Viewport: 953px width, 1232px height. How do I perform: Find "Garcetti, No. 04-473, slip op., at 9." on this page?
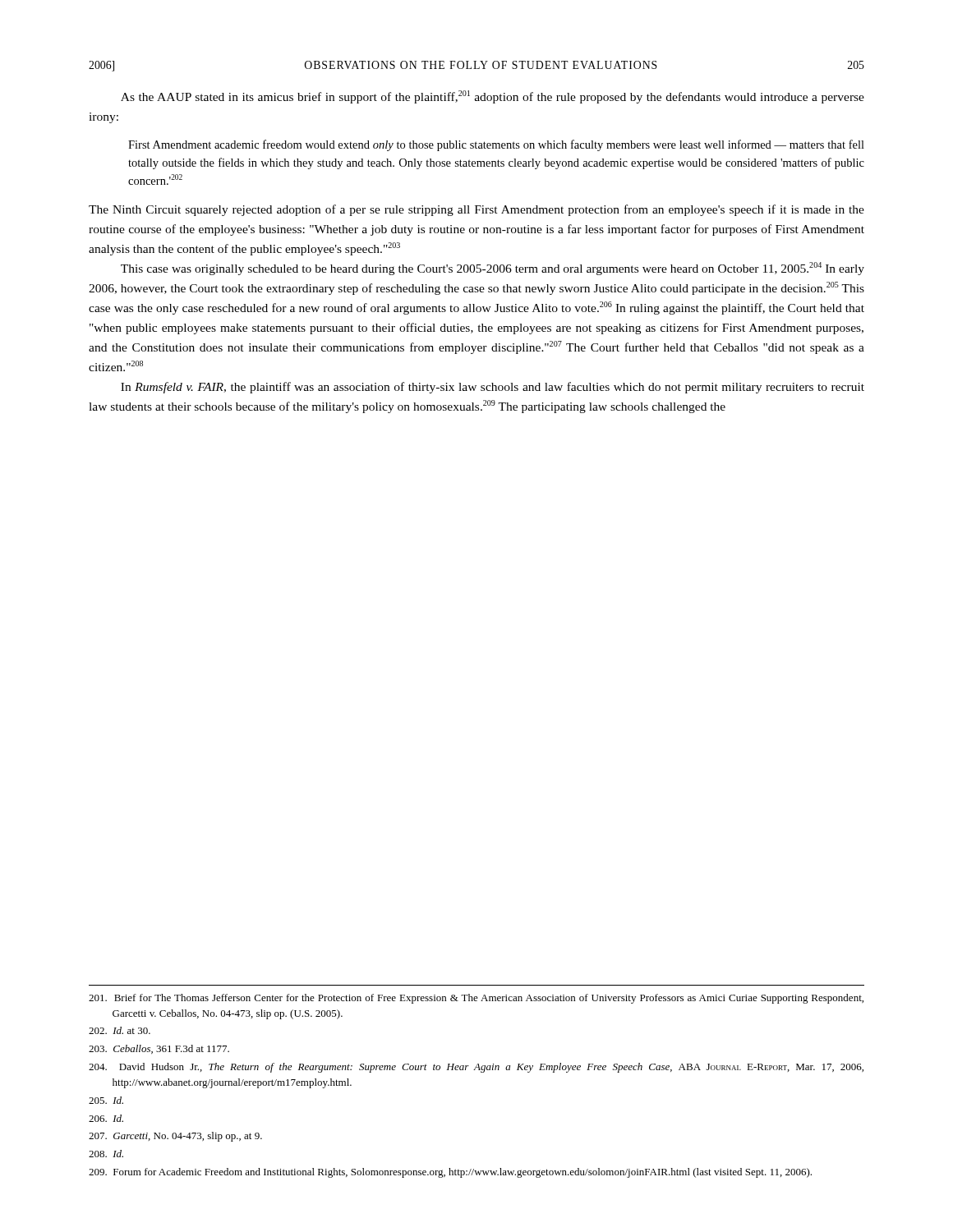point(176,1136)
